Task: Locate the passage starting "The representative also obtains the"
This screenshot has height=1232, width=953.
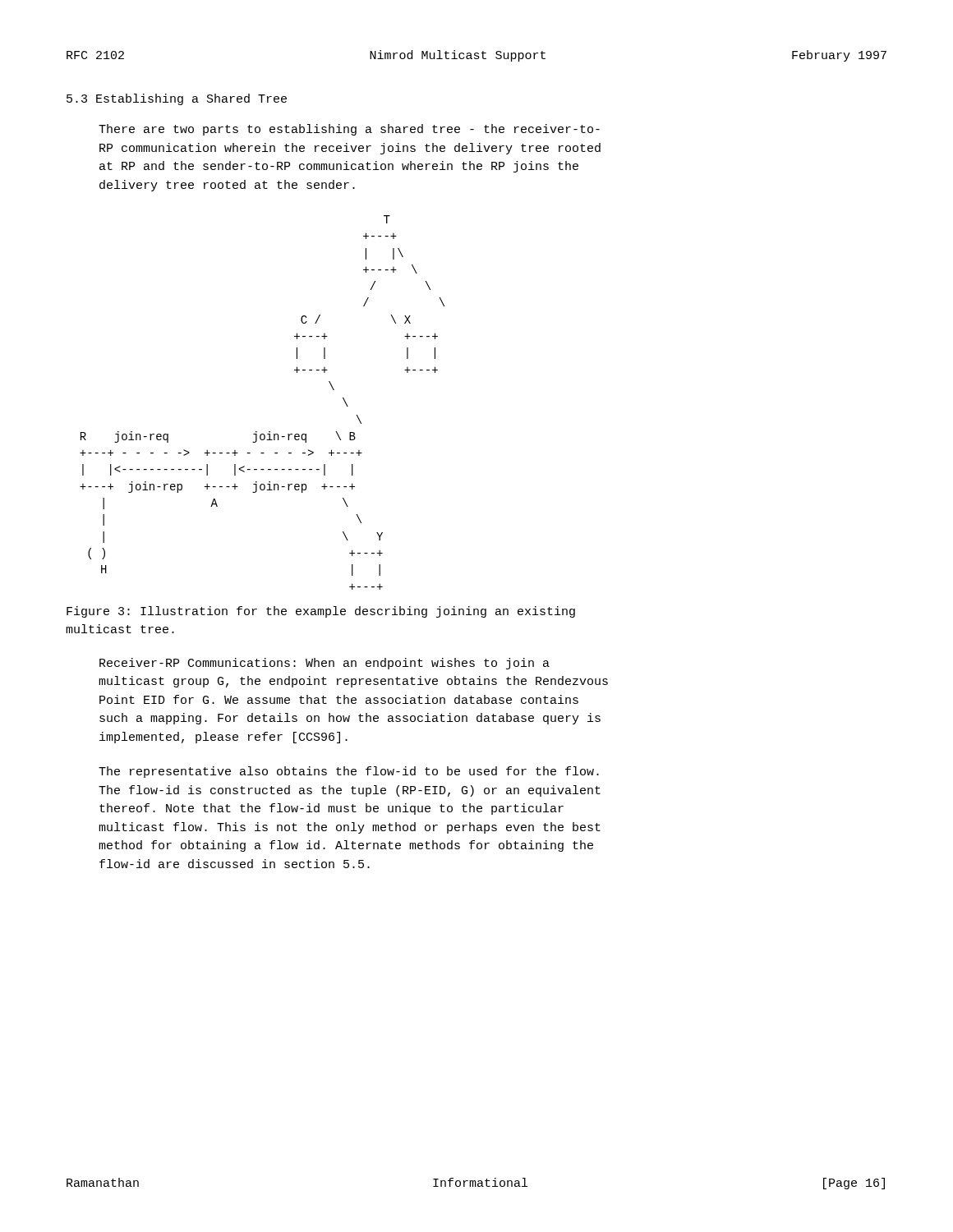Action: [350, 819]
